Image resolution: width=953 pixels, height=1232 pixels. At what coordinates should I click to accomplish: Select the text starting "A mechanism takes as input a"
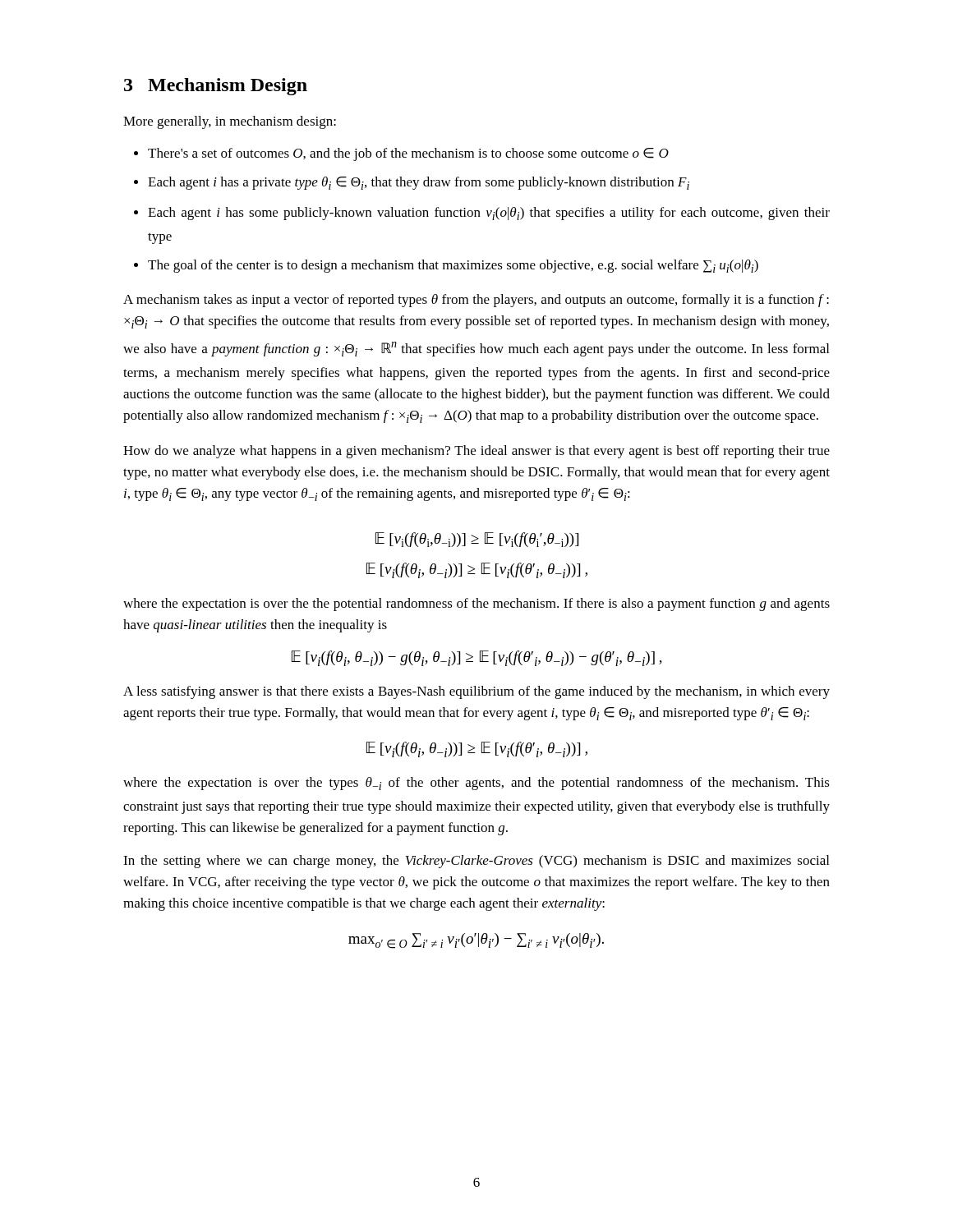click(476, 398)
